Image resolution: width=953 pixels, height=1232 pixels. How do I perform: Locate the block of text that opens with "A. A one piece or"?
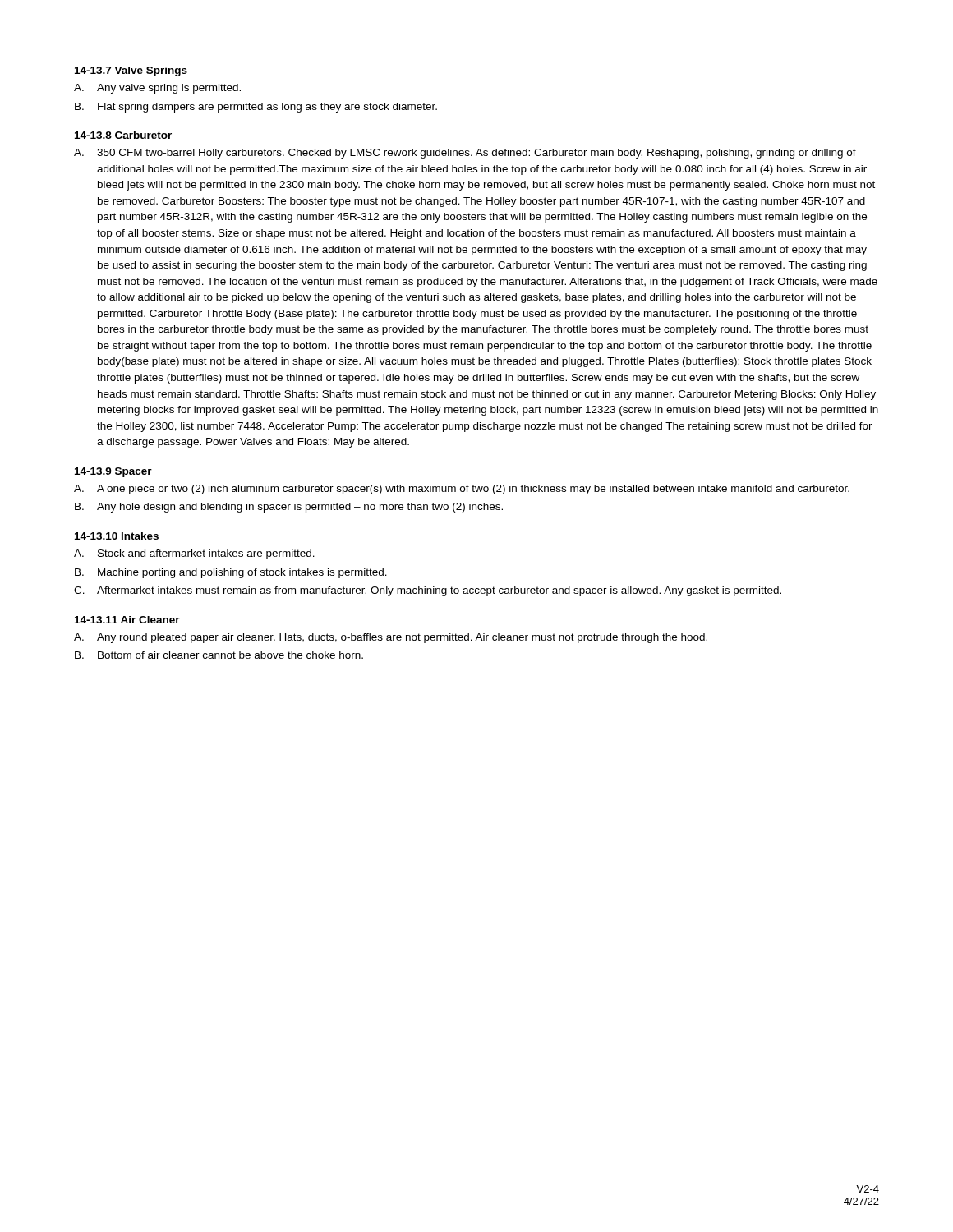coord(476,488)
